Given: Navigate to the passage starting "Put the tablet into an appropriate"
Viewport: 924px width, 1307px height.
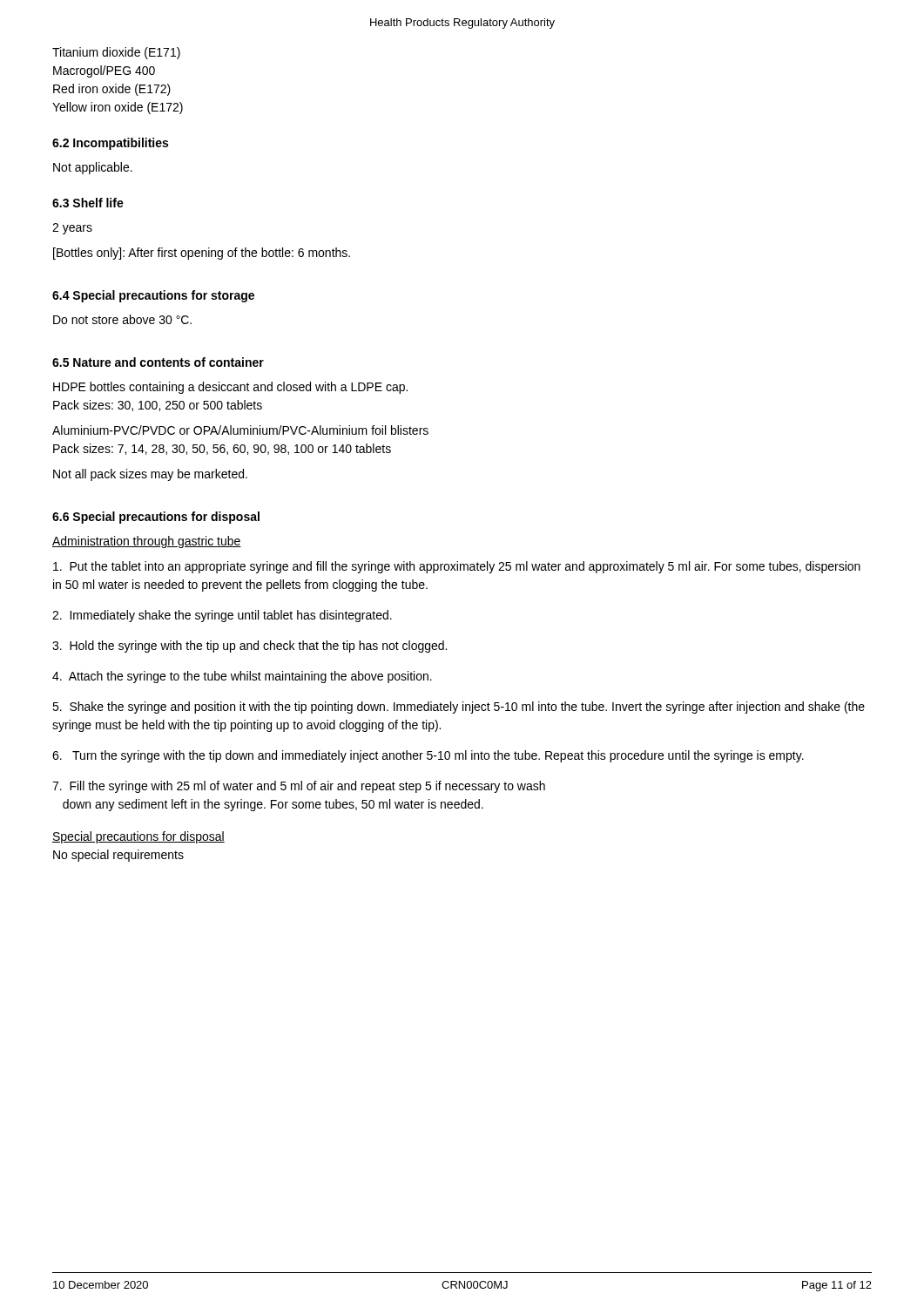Looking at the screenshot, I should pyautogui.click(x=457, y=576).
